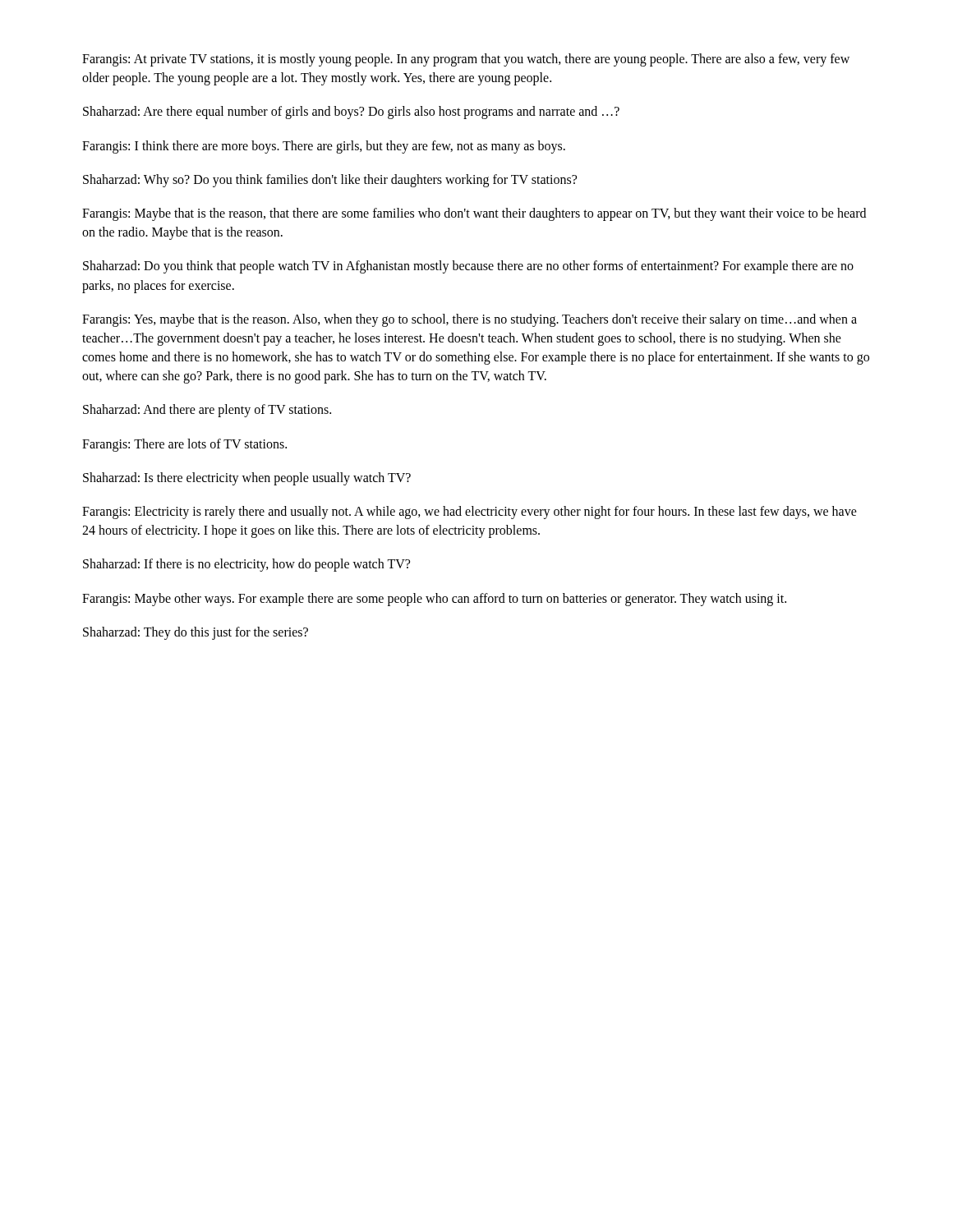953x1232 pixels.
Task: Navigate to the text block starting "Shaharzad: If there is no electricity,"
Action: pyautogui.click(x=246, y=564)
